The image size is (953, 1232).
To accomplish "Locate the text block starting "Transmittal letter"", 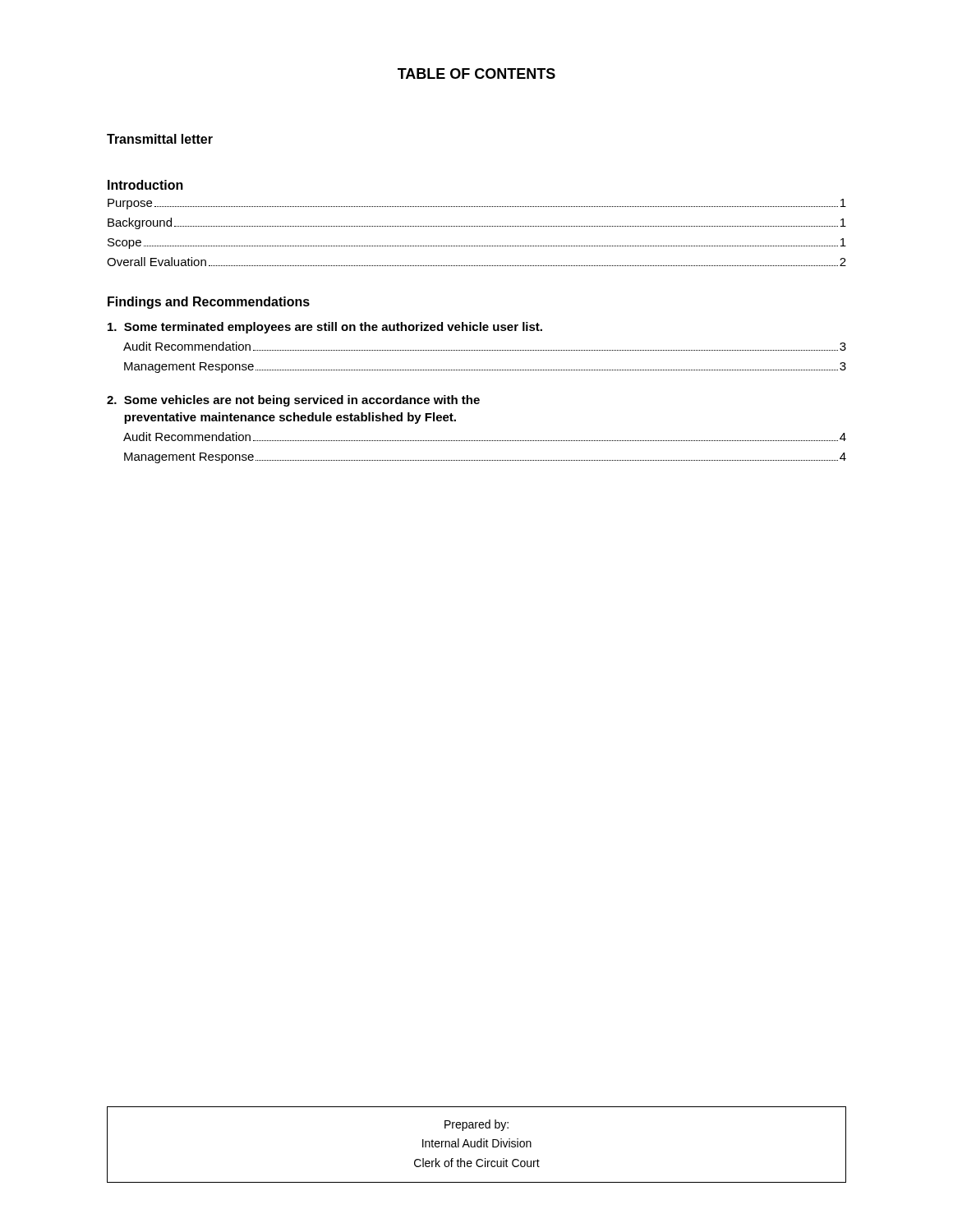I will coord(160,139).
